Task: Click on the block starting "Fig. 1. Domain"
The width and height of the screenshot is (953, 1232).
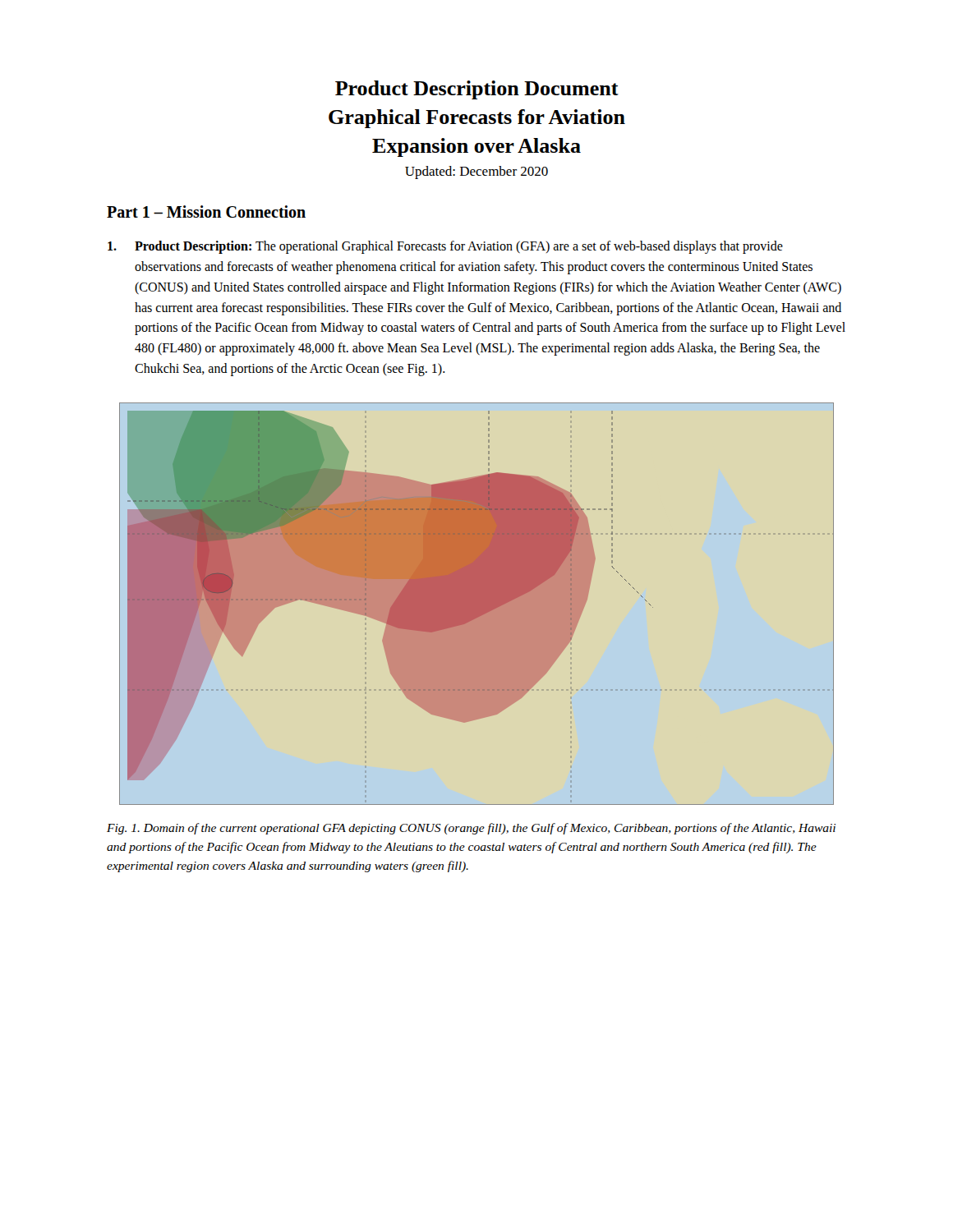Action: coord(471,846)
